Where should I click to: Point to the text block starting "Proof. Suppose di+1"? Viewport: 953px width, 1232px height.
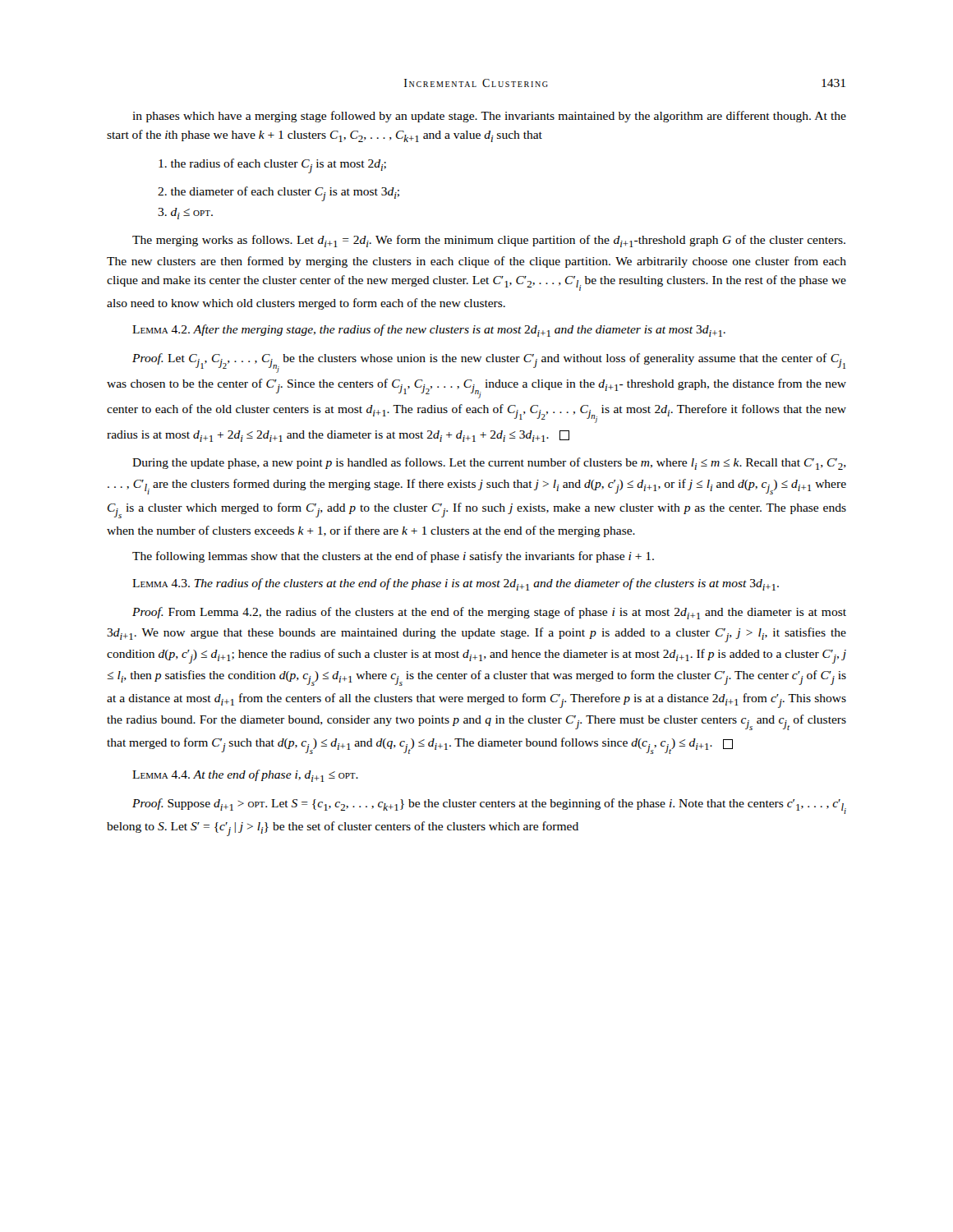[x=476, y=816]
